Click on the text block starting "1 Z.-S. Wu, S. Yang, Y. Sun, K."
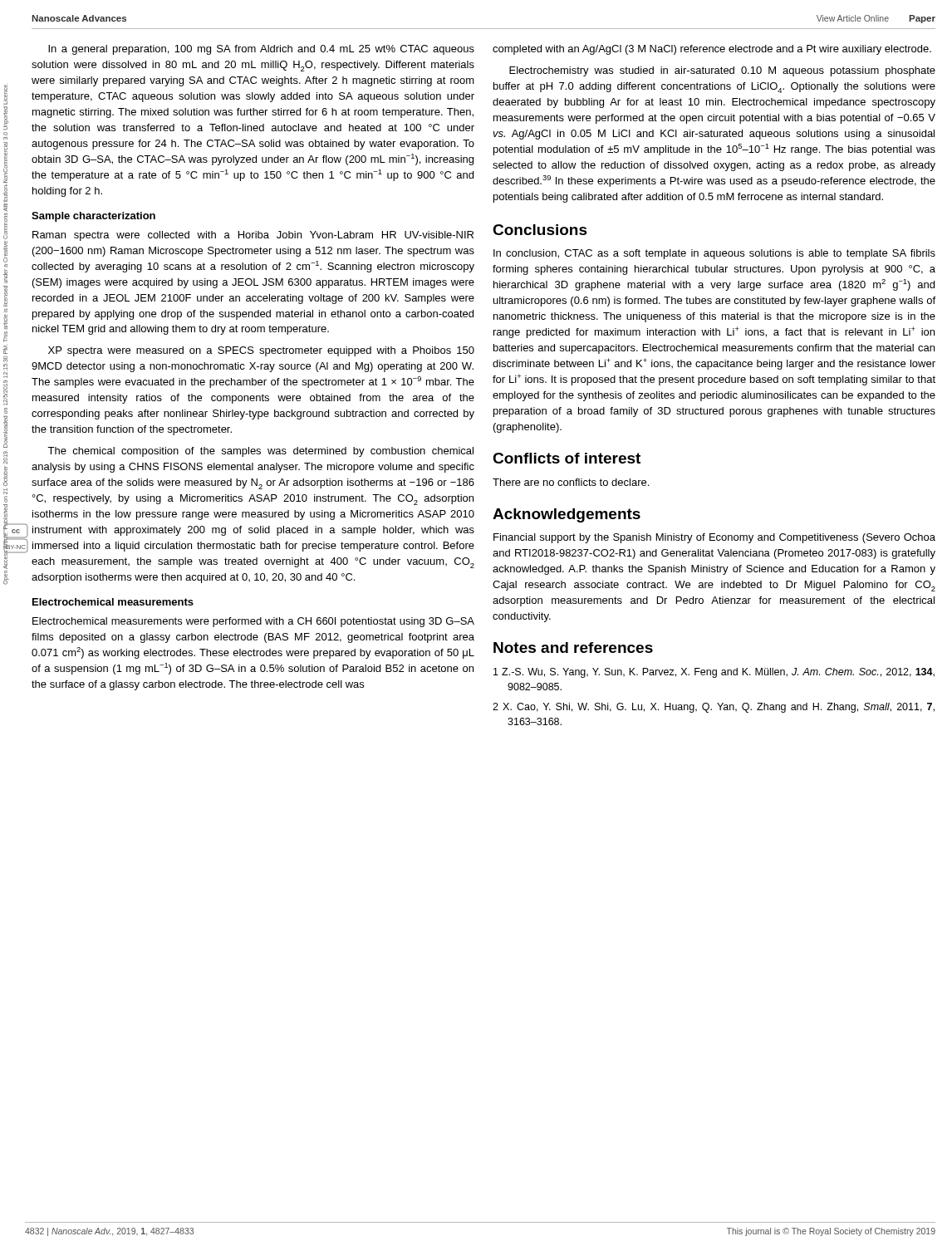Image resolution: width=952 pixels, height=1246 pixels. (x=714, y=680)
